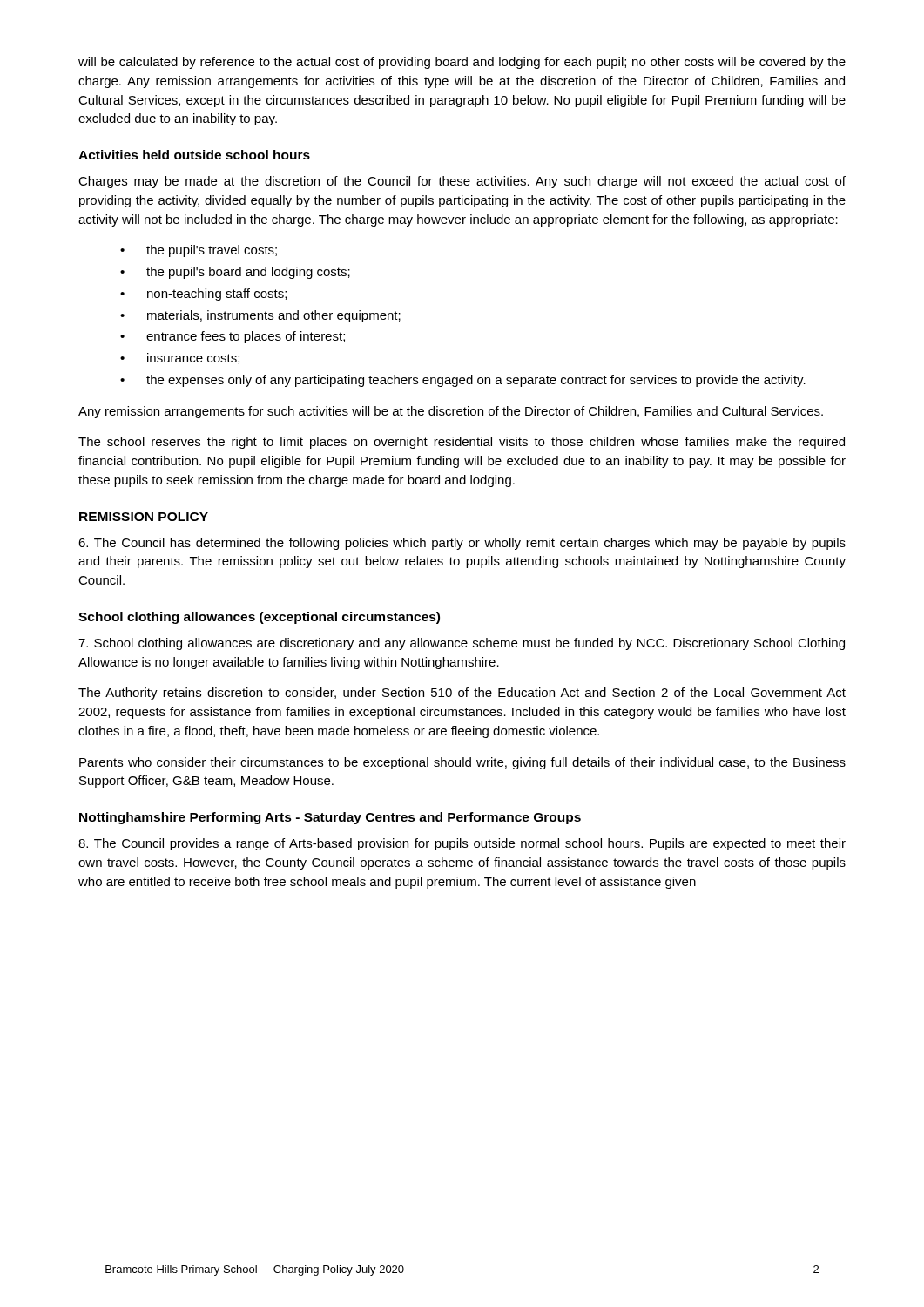Navigate to the text starting "The Authority retains discretion to"

click(462, 711)
